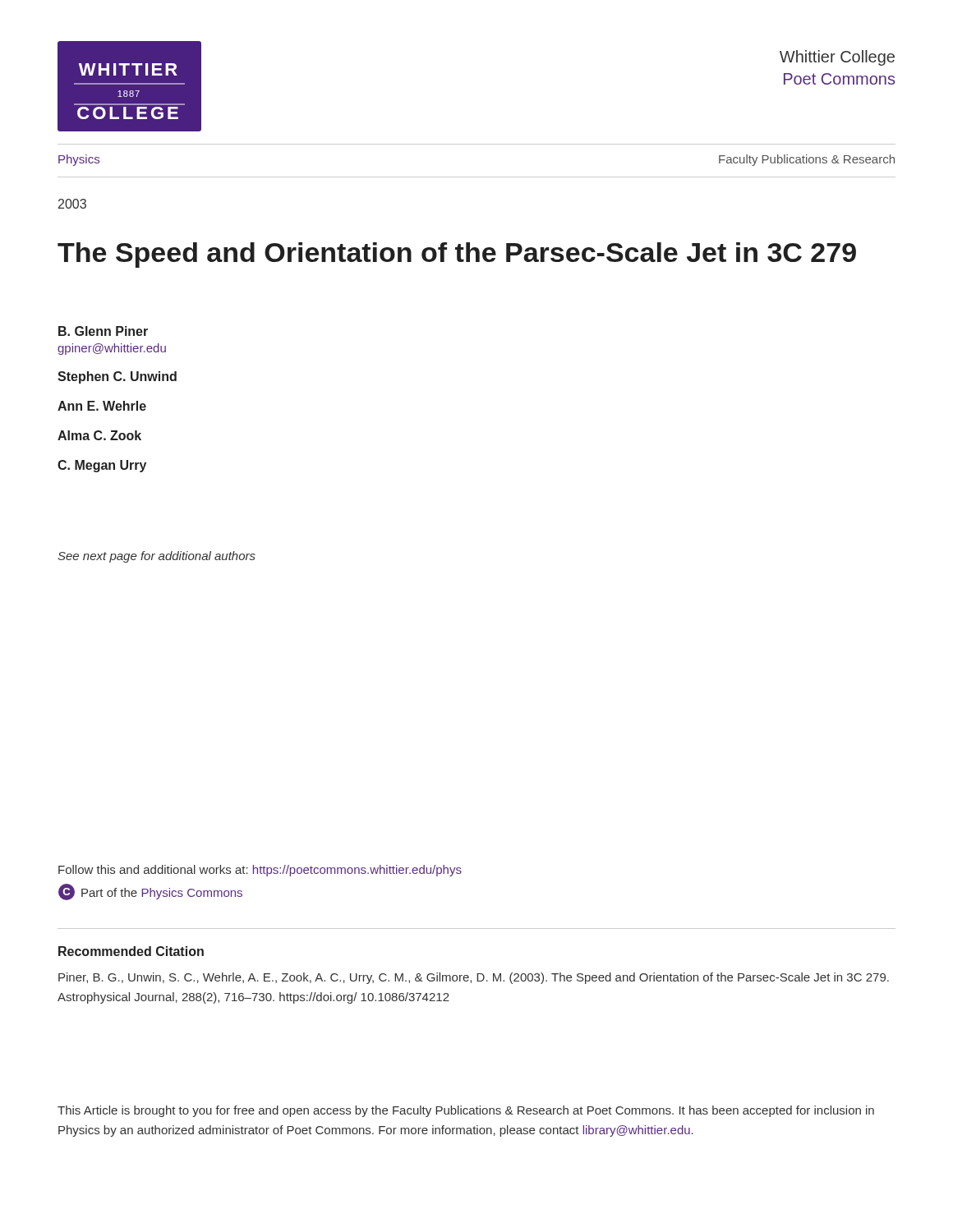Locate the text block that says "Piner, B. G., Unwin, S. C., Wehrle,"
Screen dimensions: 1232x953
[474, 987]
